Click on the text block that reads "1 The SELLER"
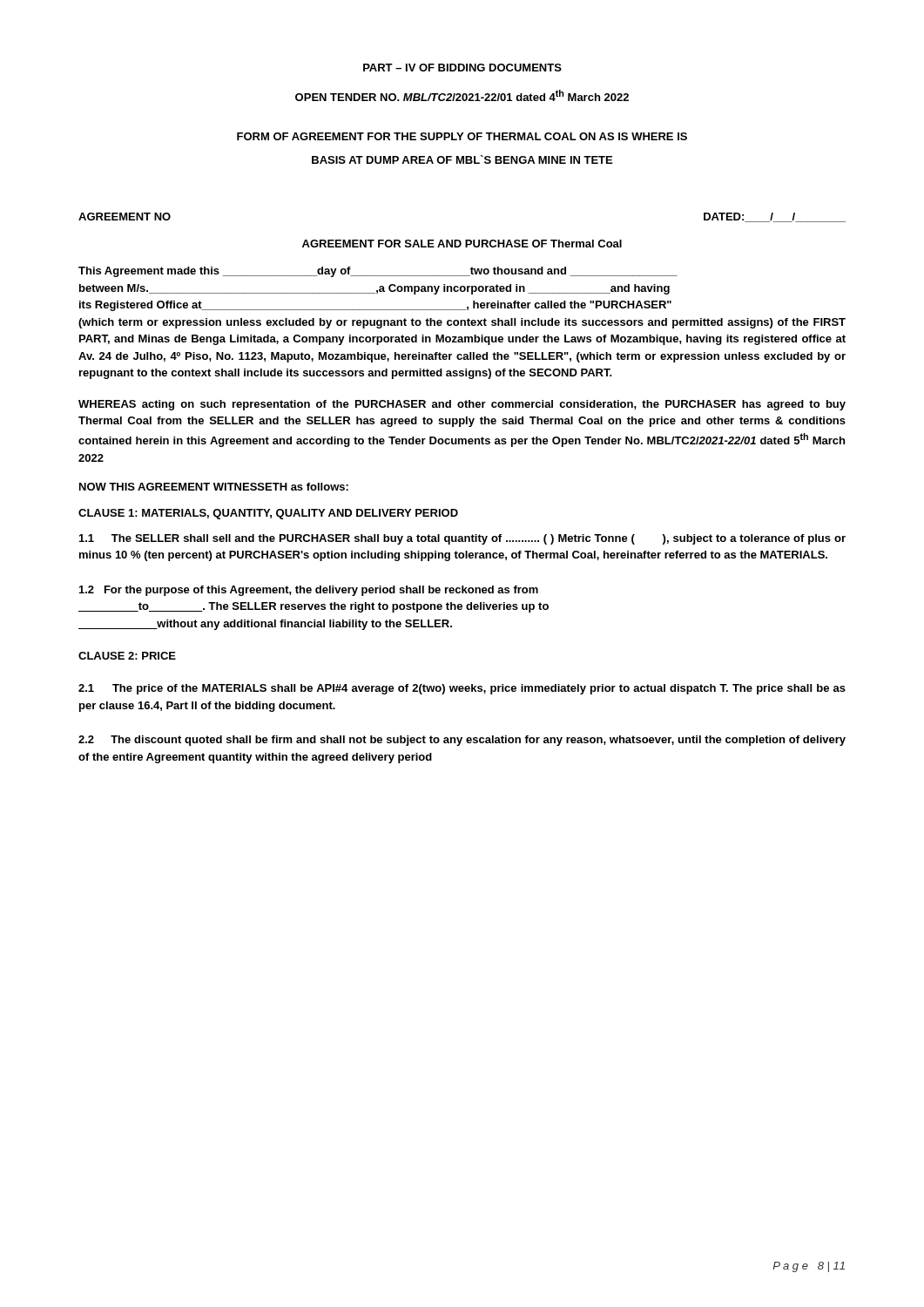Image resolution: width=924 pixels, height=1307 pixels. click(462, 546)
